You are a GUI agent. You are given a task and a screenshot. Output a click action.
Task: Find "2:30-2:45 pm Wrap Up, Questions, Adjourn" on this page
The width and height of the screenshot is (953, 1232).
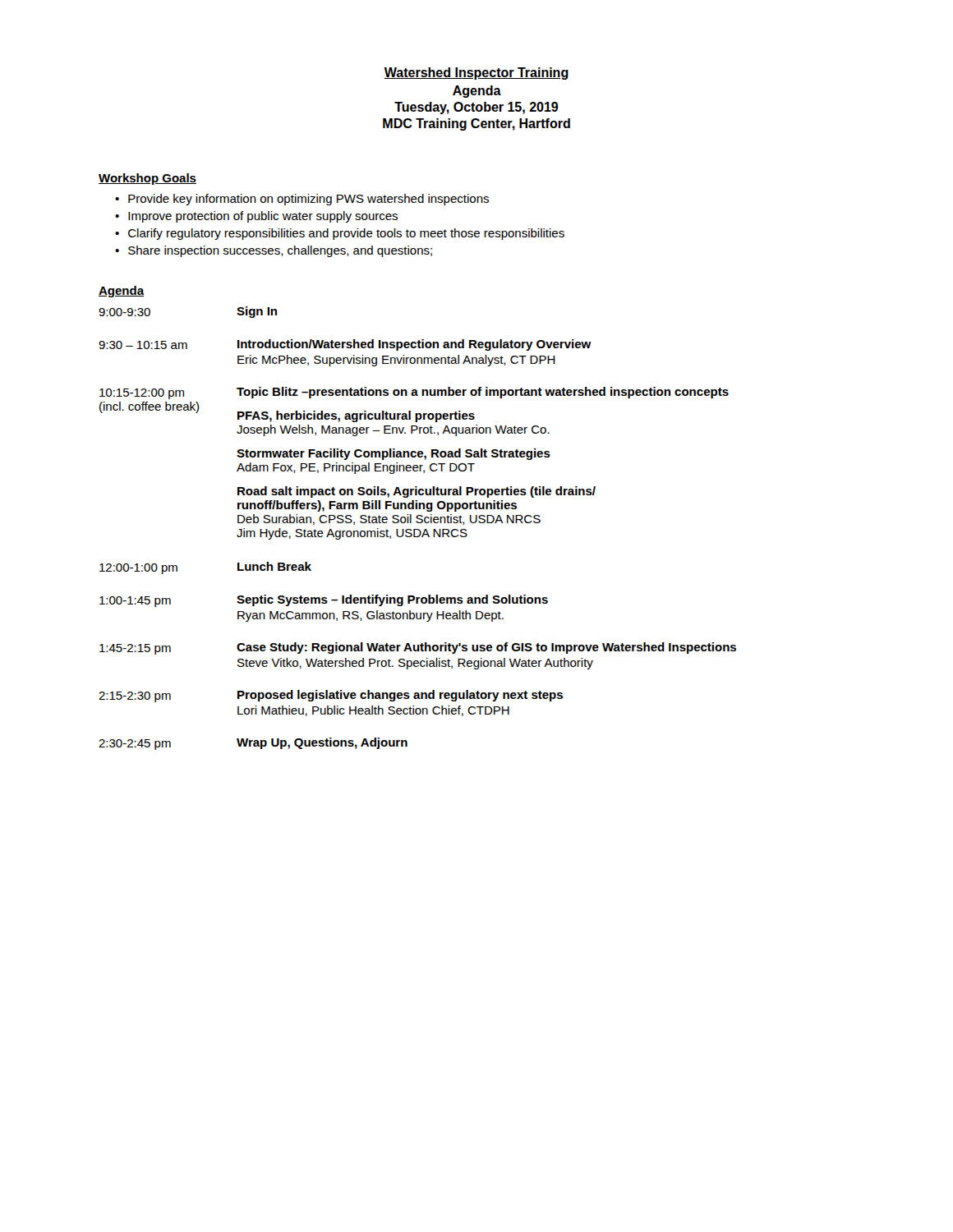tap(253, 744)
